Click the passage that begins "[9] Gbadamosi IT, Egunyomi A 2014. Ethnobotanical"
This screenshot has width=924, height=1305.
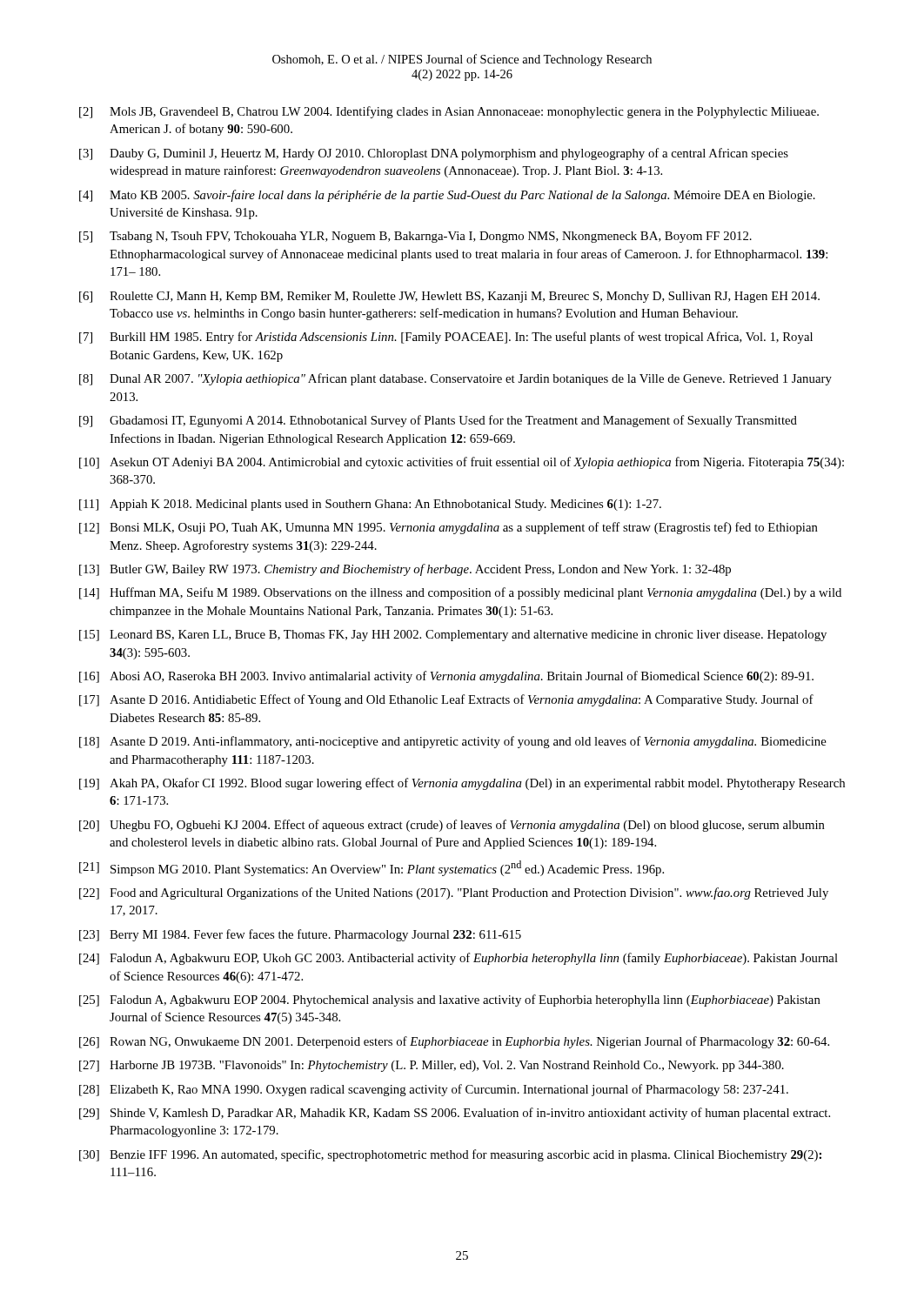coord(462,429)
